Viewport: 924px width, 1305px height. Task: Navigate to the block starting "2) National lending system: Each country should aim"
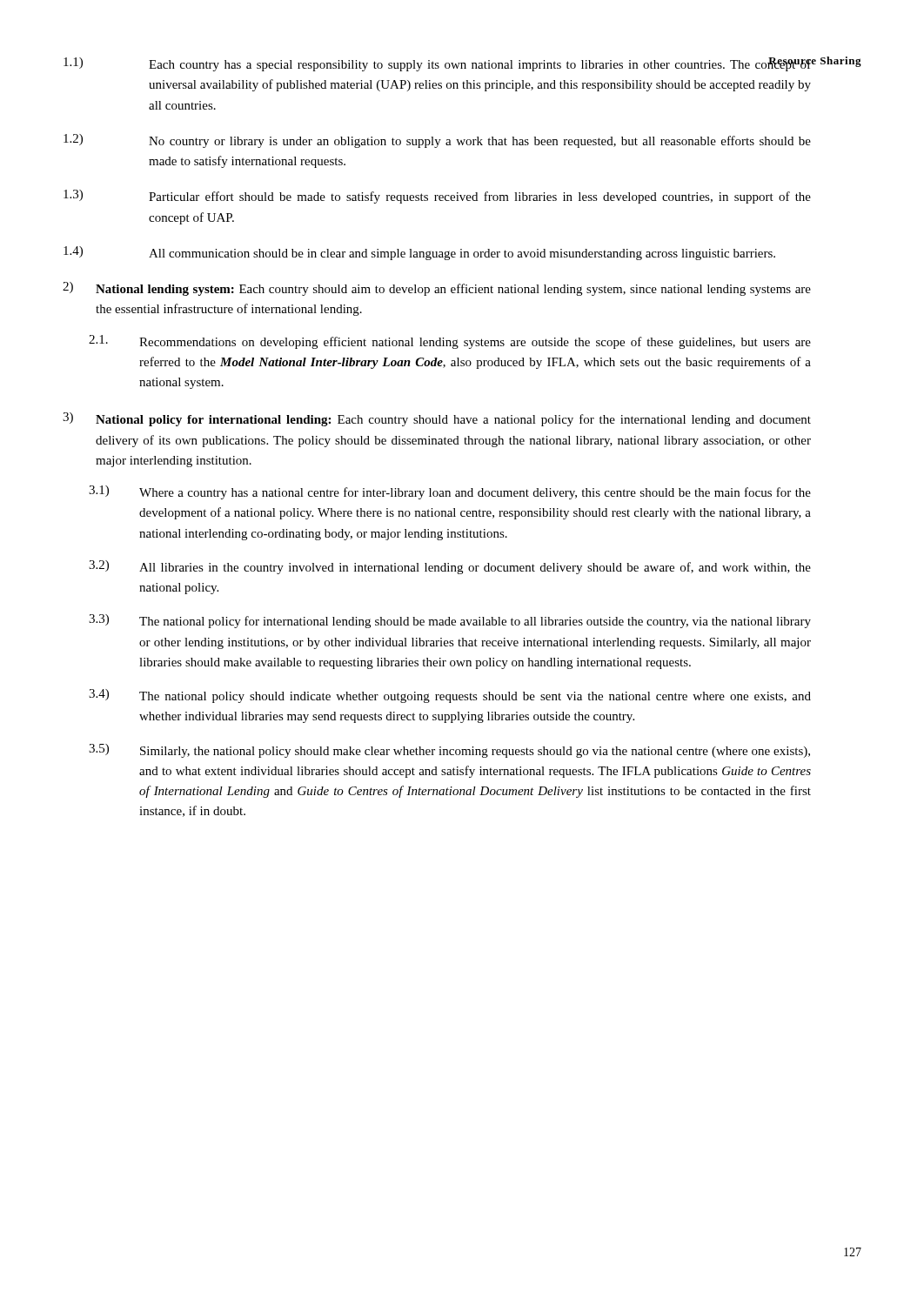tap(437, 299)
